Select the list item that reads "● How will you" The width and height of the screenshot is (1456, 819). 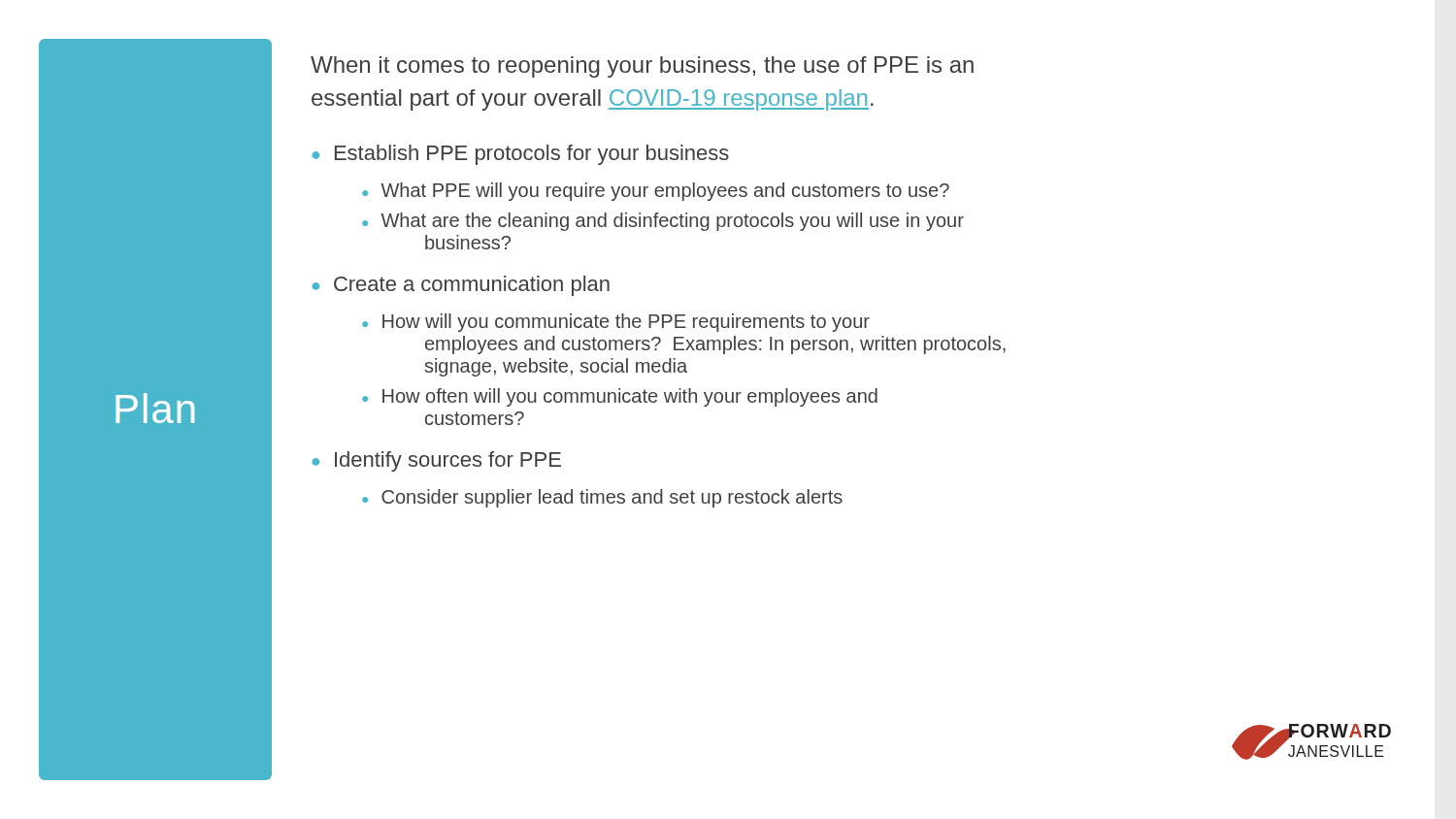(x=684, y=344)
